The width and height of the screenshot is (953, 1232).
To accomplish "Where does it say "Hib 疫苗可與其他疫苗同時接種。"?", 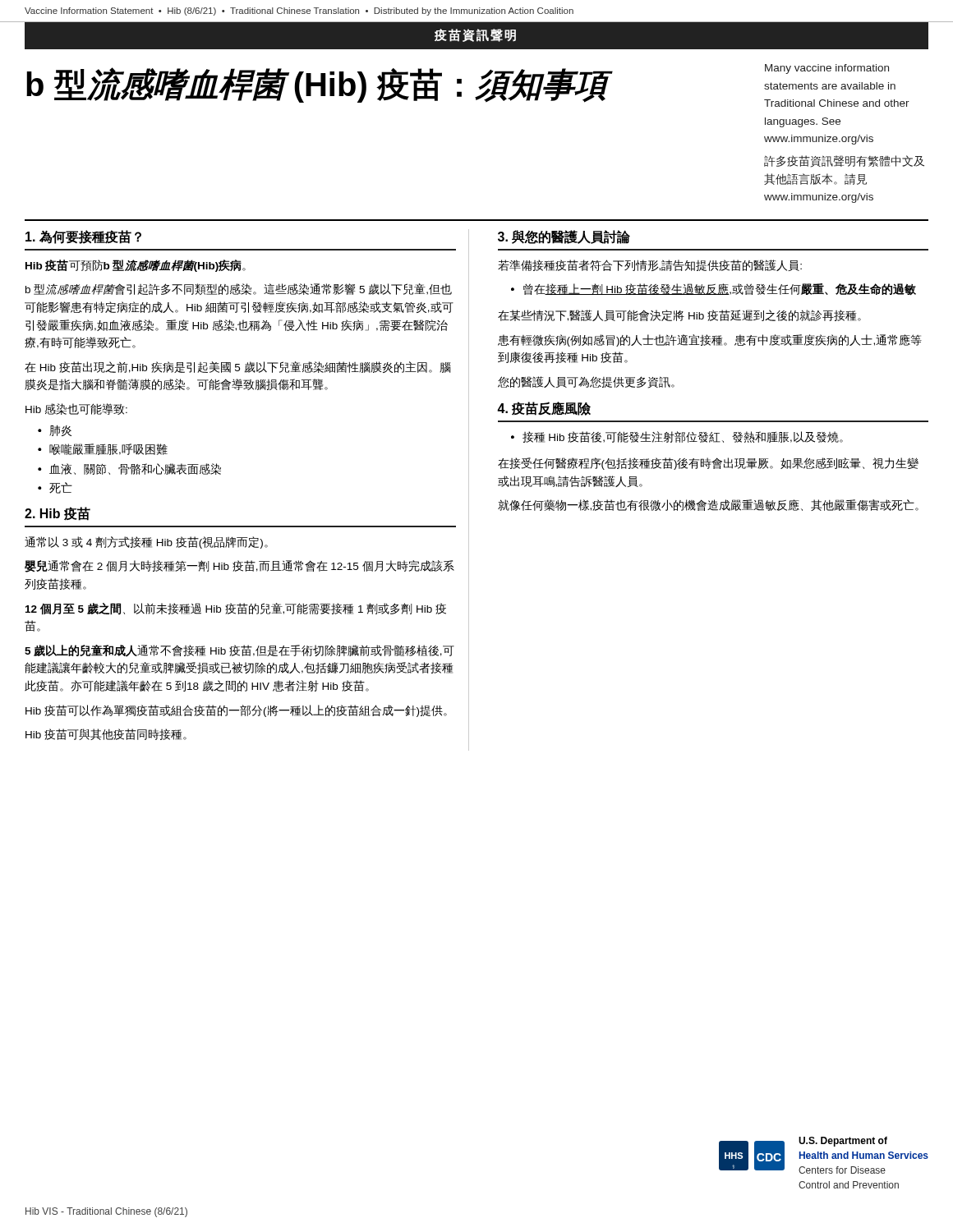I will (109, 735).
